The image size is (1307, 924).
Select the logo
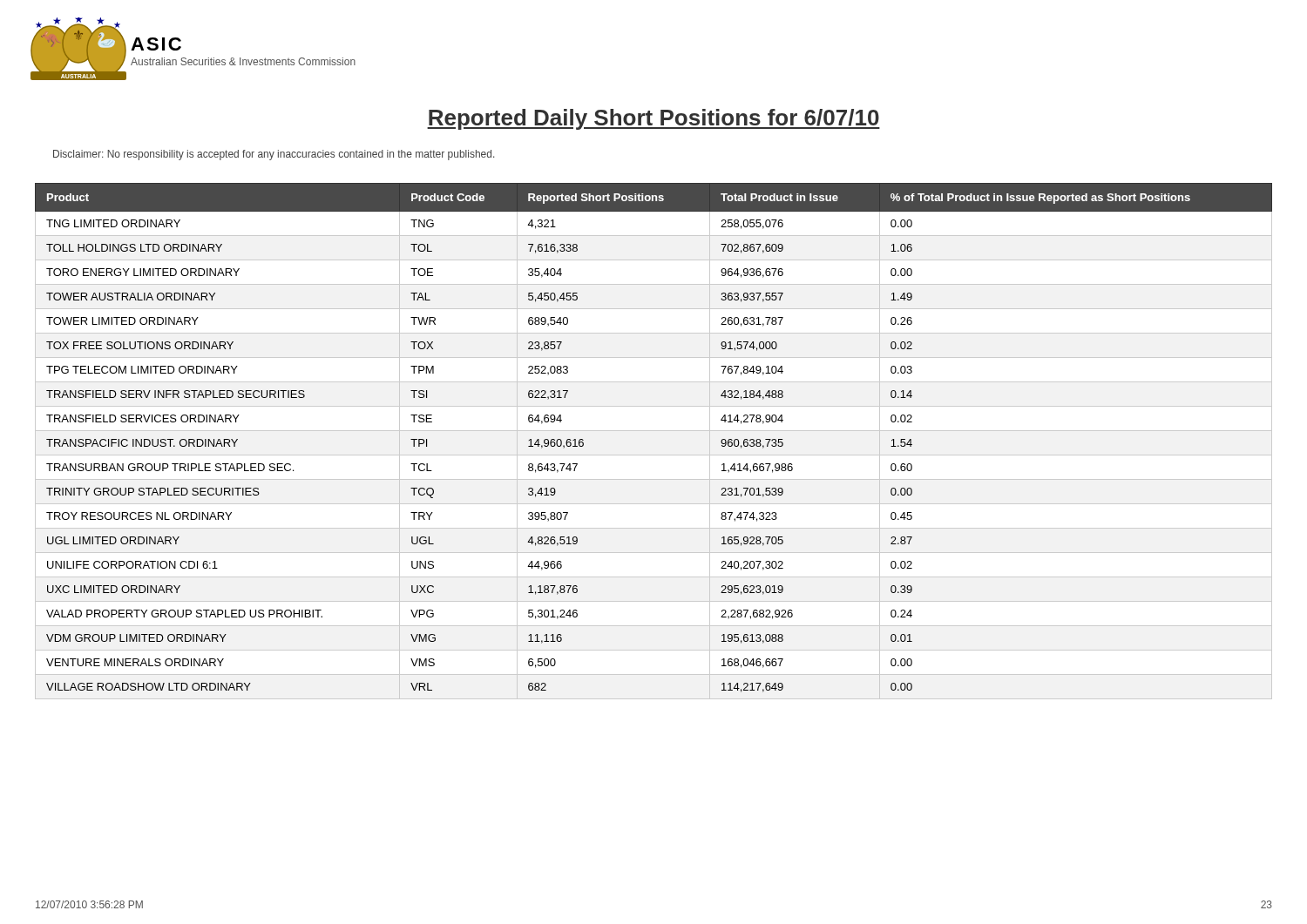191,50
